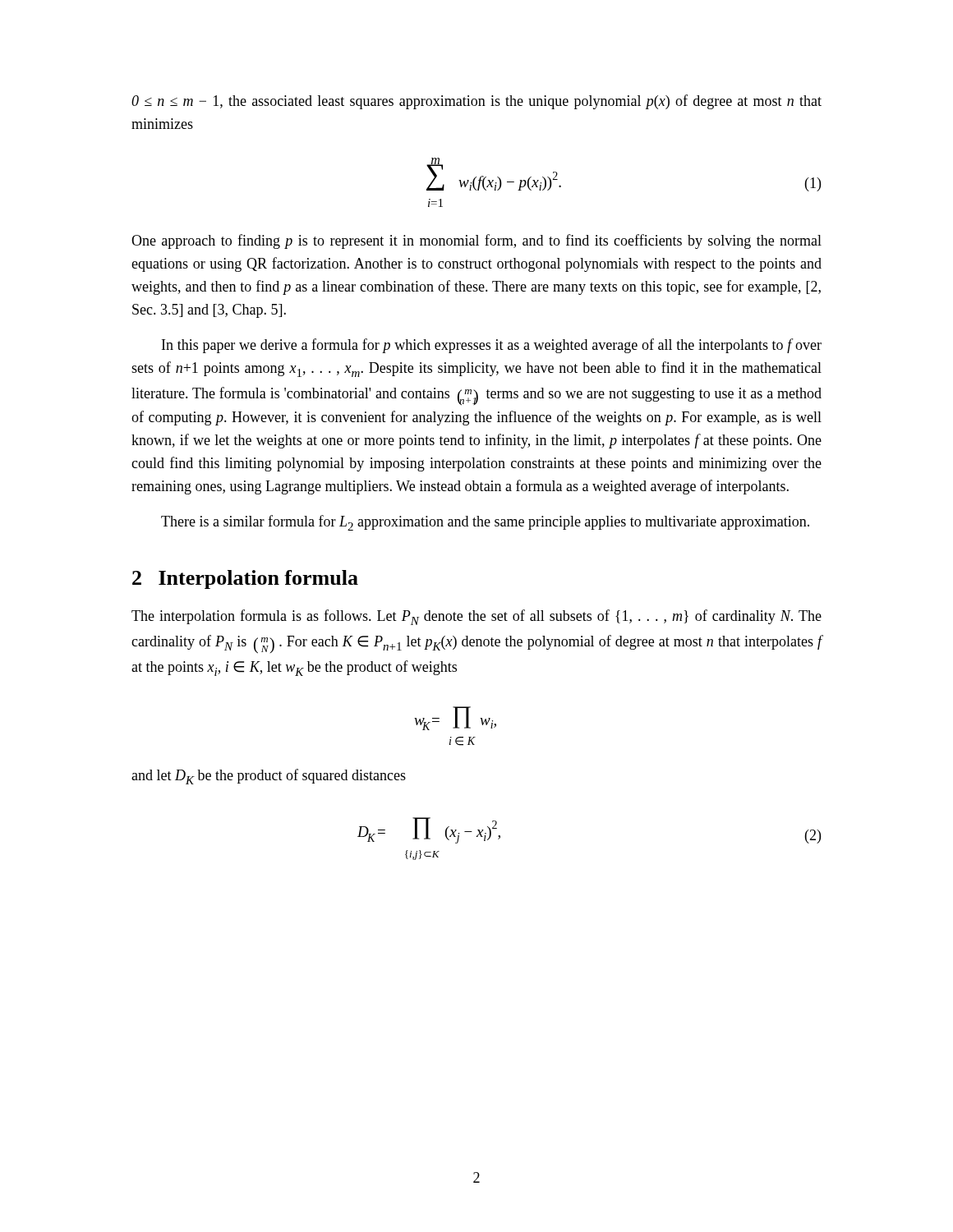Locate the passage starting "0 ≤ n"

pyautogui.click(x=476, y=112)
